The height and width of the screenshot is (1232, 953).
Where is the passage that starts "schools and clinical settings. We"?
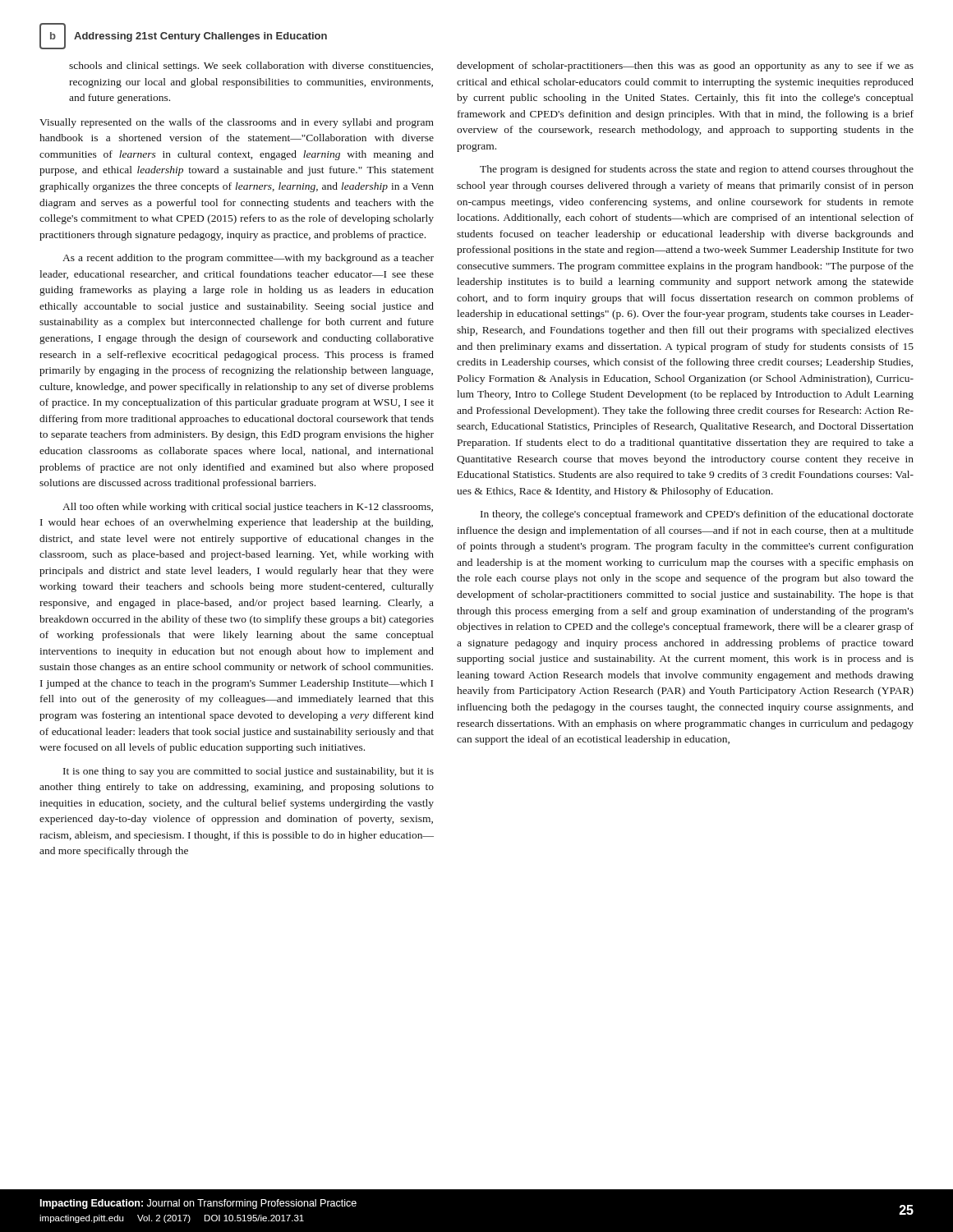[x=251, y=82]
